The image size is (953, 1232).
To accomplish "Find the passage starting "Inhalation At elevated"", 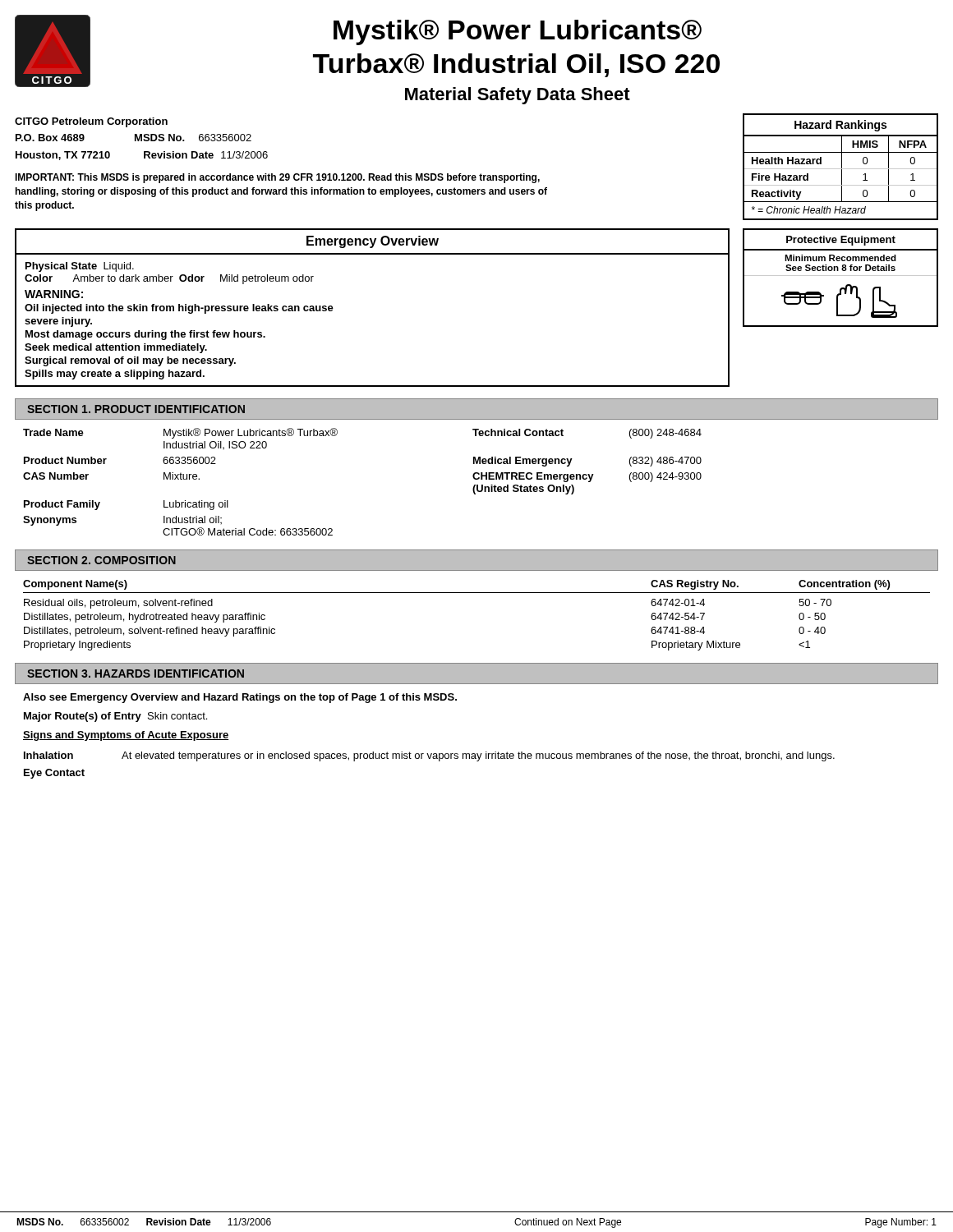I will tap(476, 755).
